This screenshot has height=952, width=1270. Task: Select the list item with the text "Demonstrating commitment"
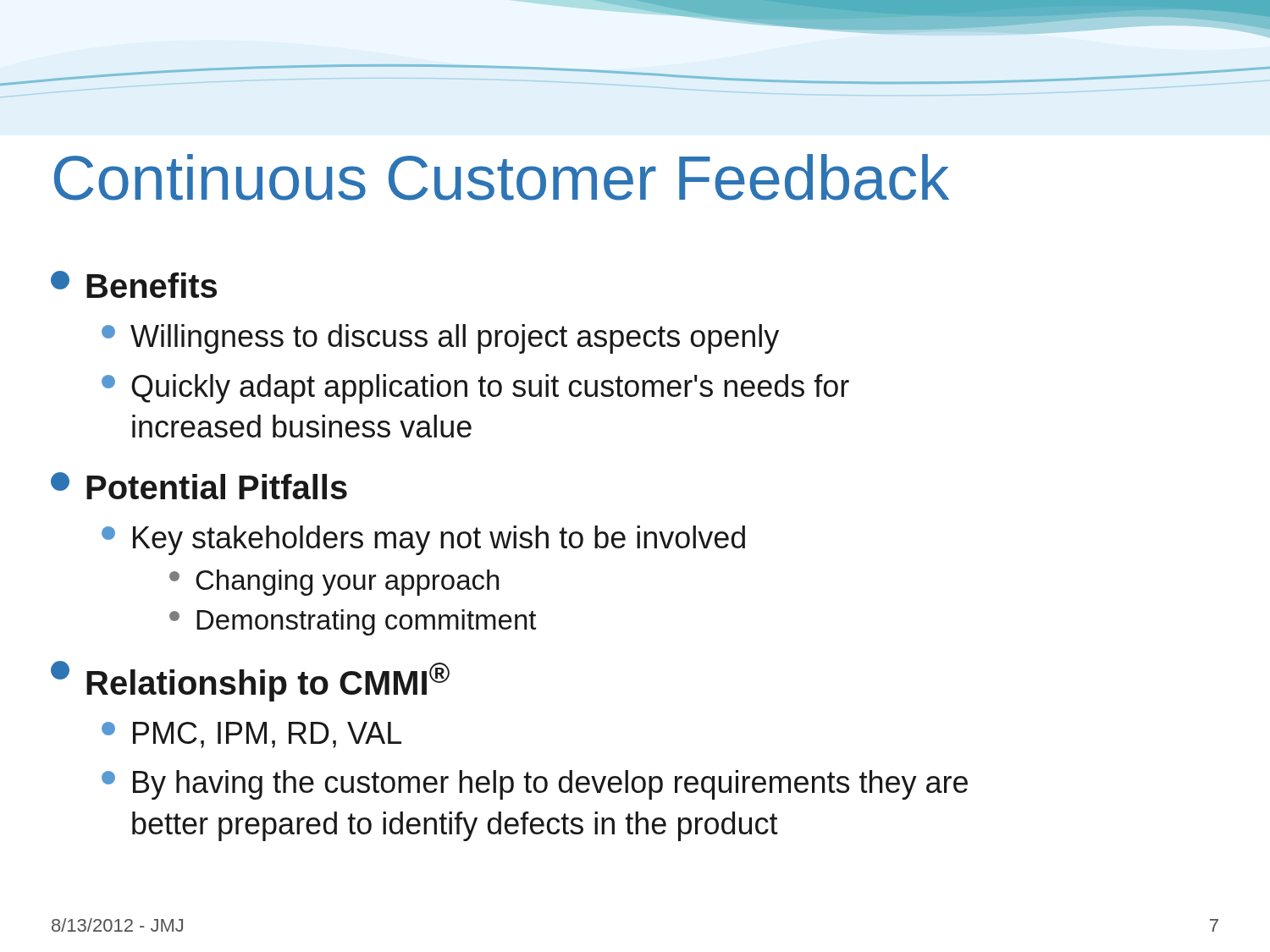click(x=353, y=620)
